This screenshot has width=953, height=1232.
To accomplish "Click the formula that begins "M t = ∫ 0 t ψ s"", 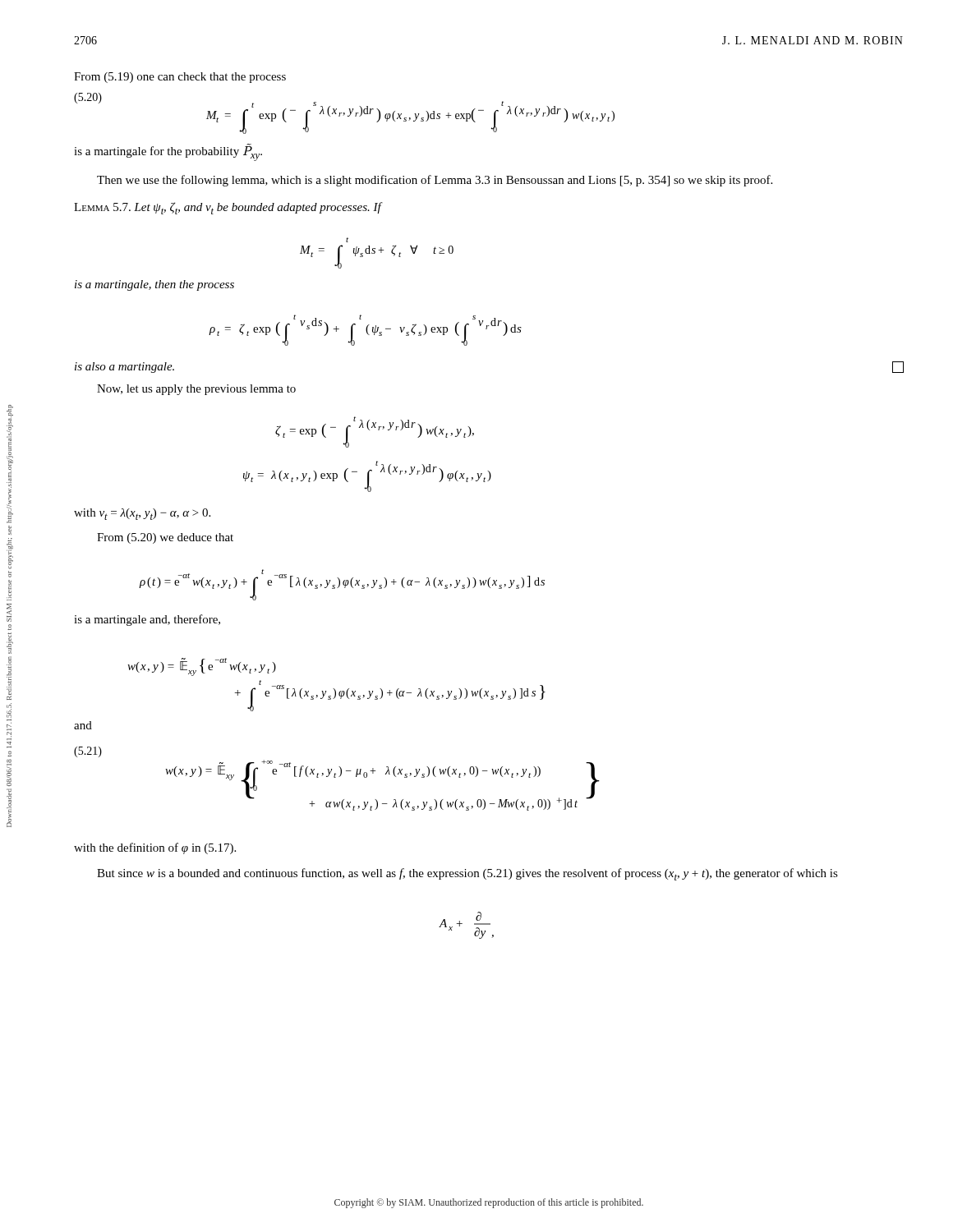I will pyautogui.click(x=347, y=240).
